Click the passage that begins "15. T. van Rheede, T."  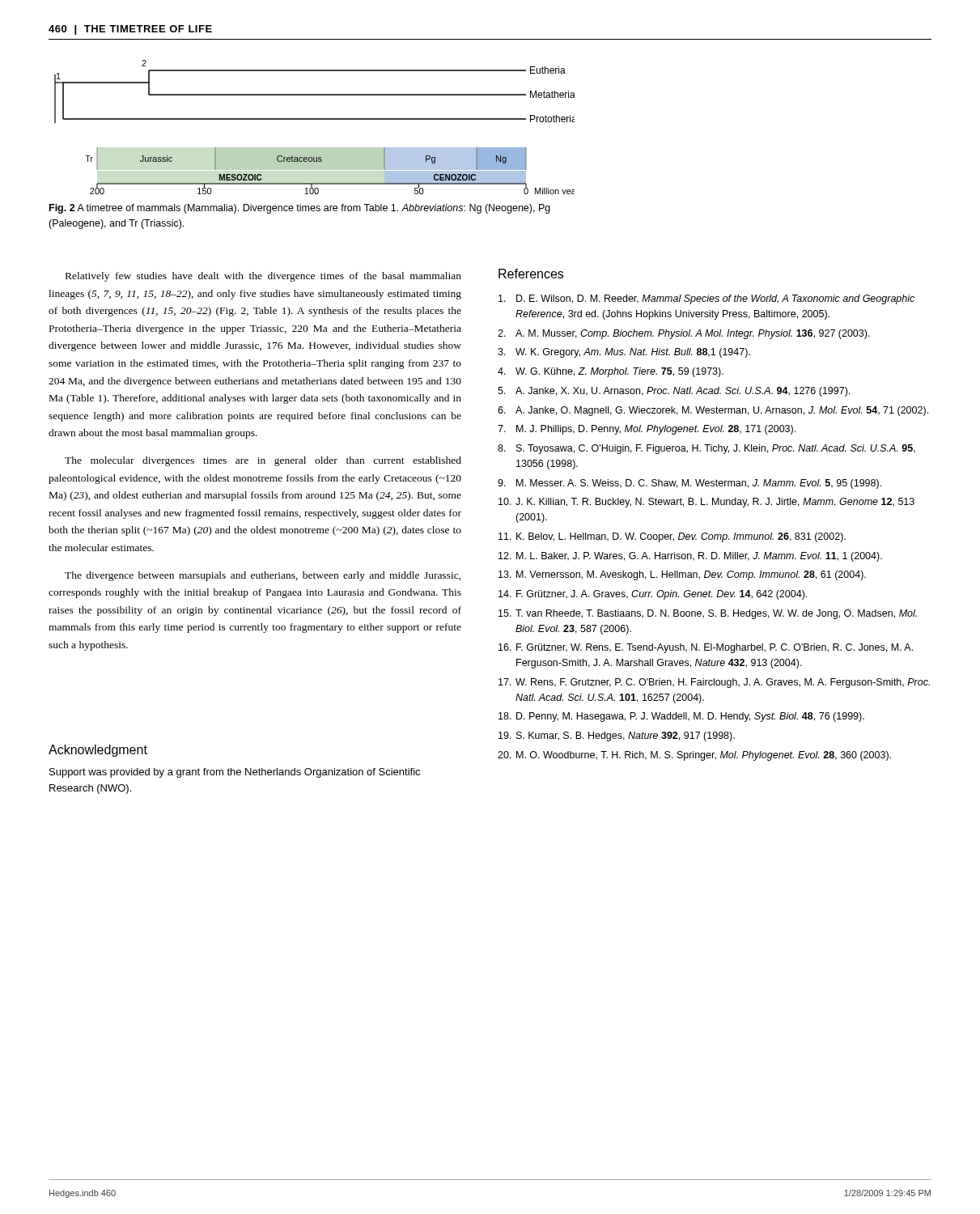click(715, 621)
